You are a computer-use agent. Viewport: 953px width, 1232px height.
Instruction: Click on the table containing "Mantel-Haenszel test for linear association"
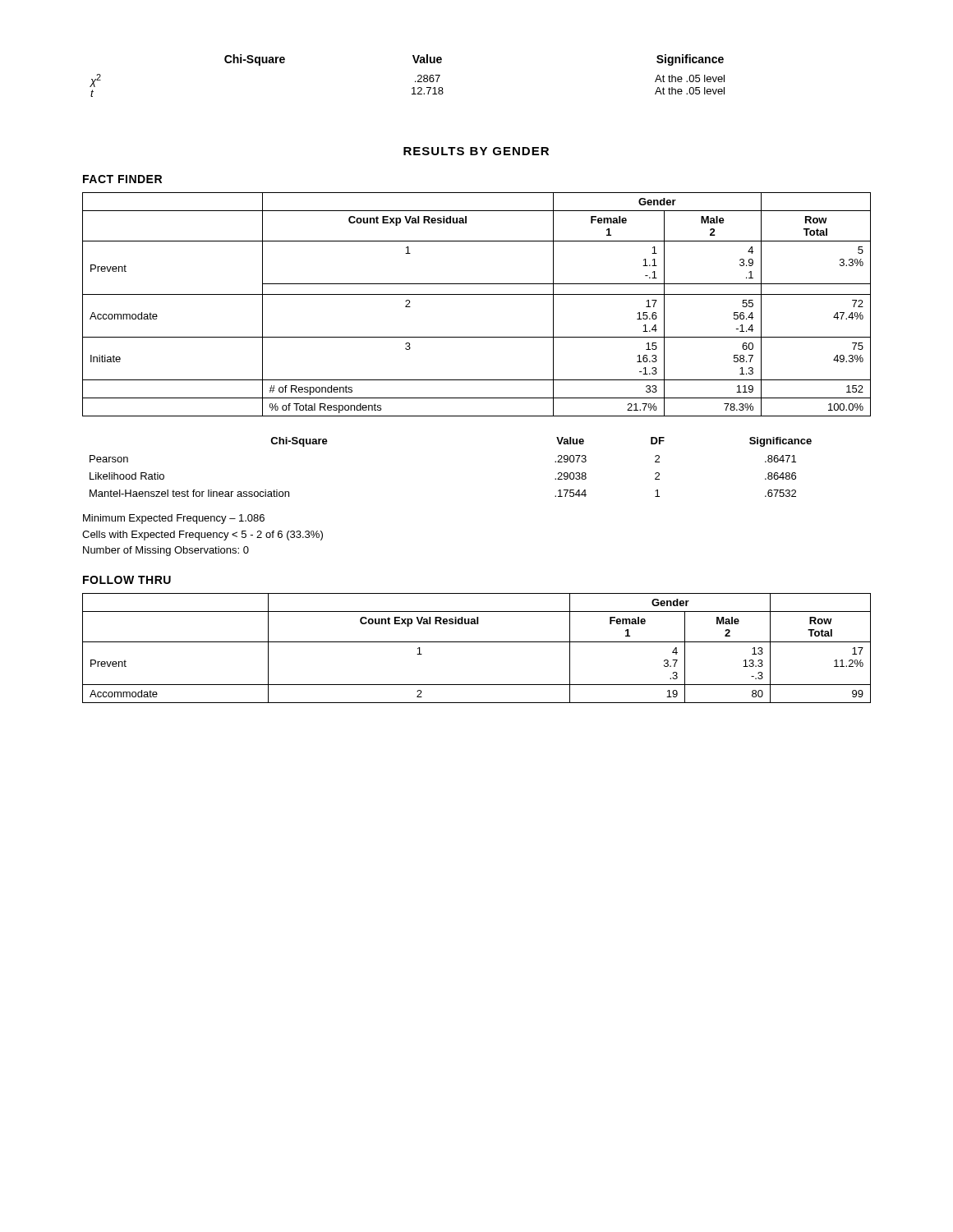(476, 467)
